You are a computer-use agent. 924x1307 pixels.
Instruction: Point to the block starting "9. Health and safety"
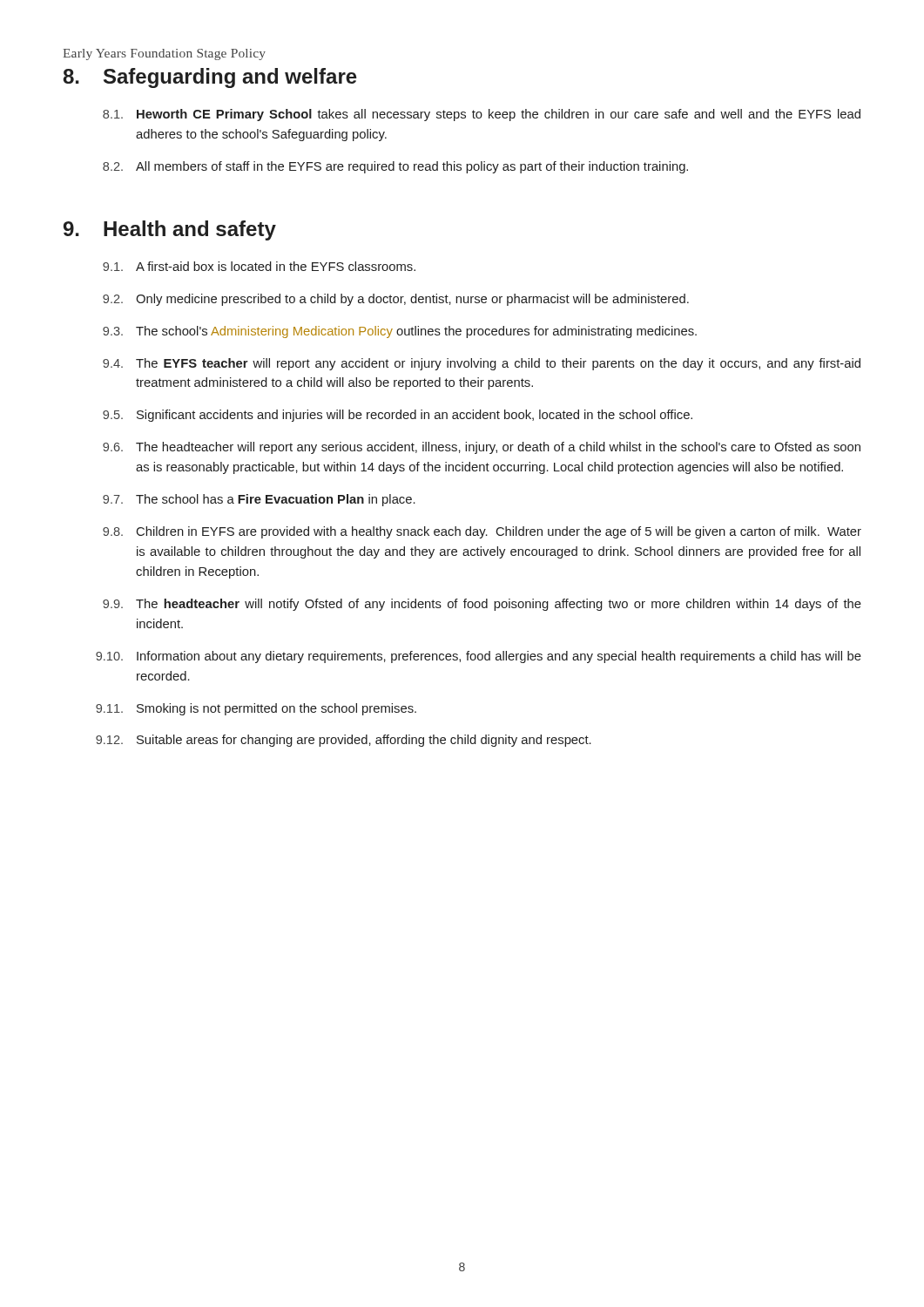click(x=170, y=230)
